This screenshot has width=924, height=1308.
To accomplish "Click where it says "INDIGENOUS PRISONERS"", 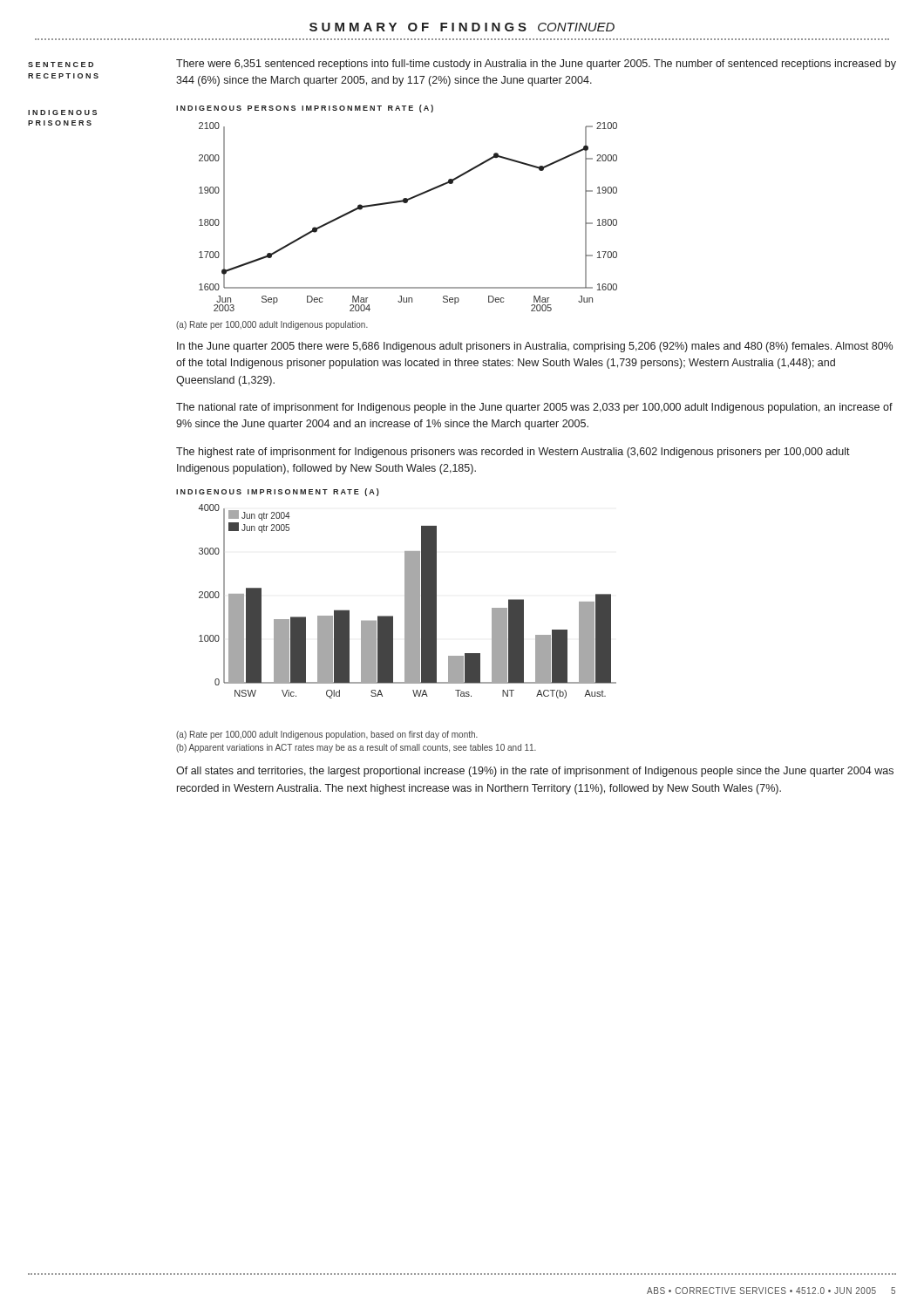I will click(x=64, y=118).
